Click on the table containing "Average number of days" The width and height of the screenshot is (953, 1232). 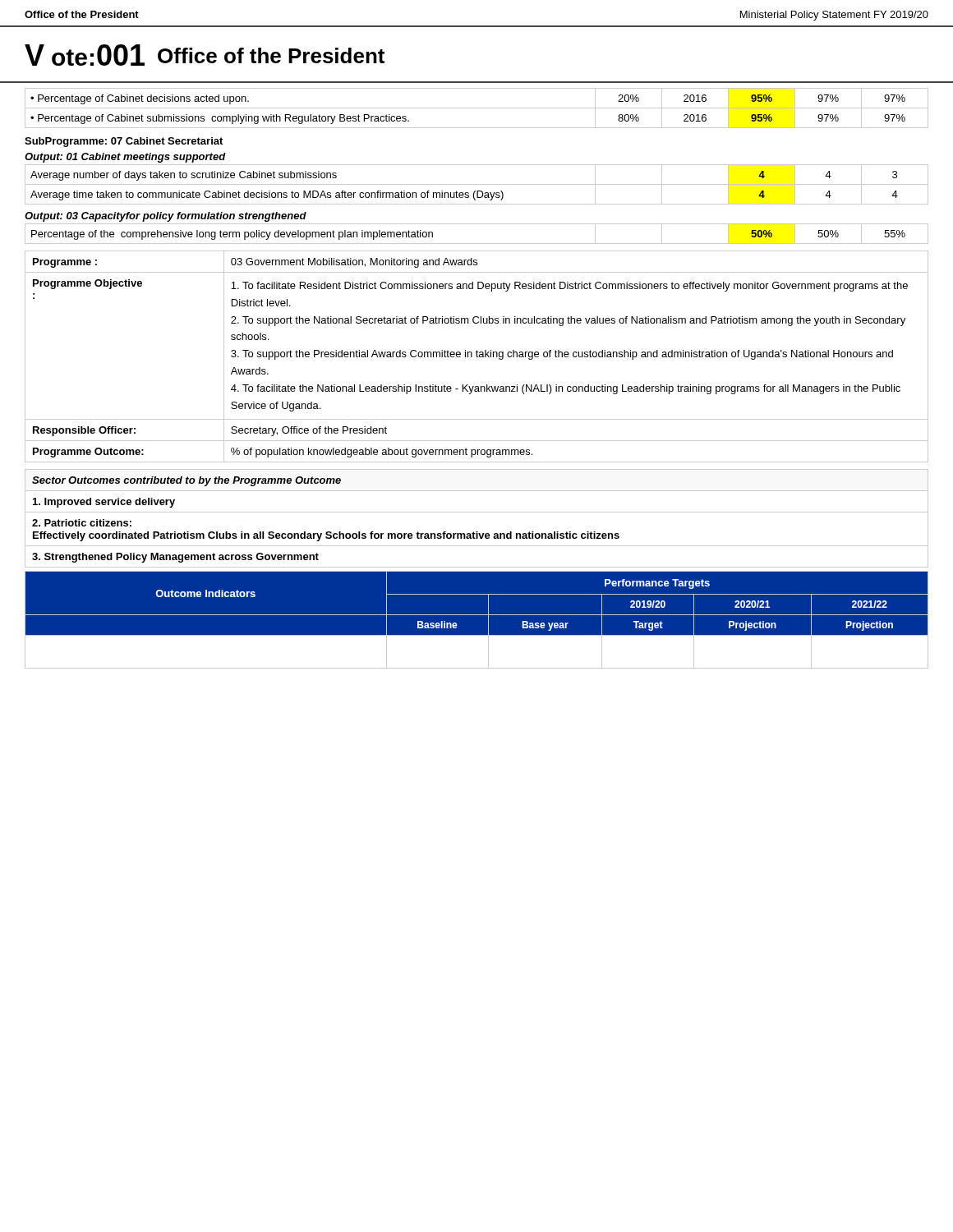pos(476,184)
